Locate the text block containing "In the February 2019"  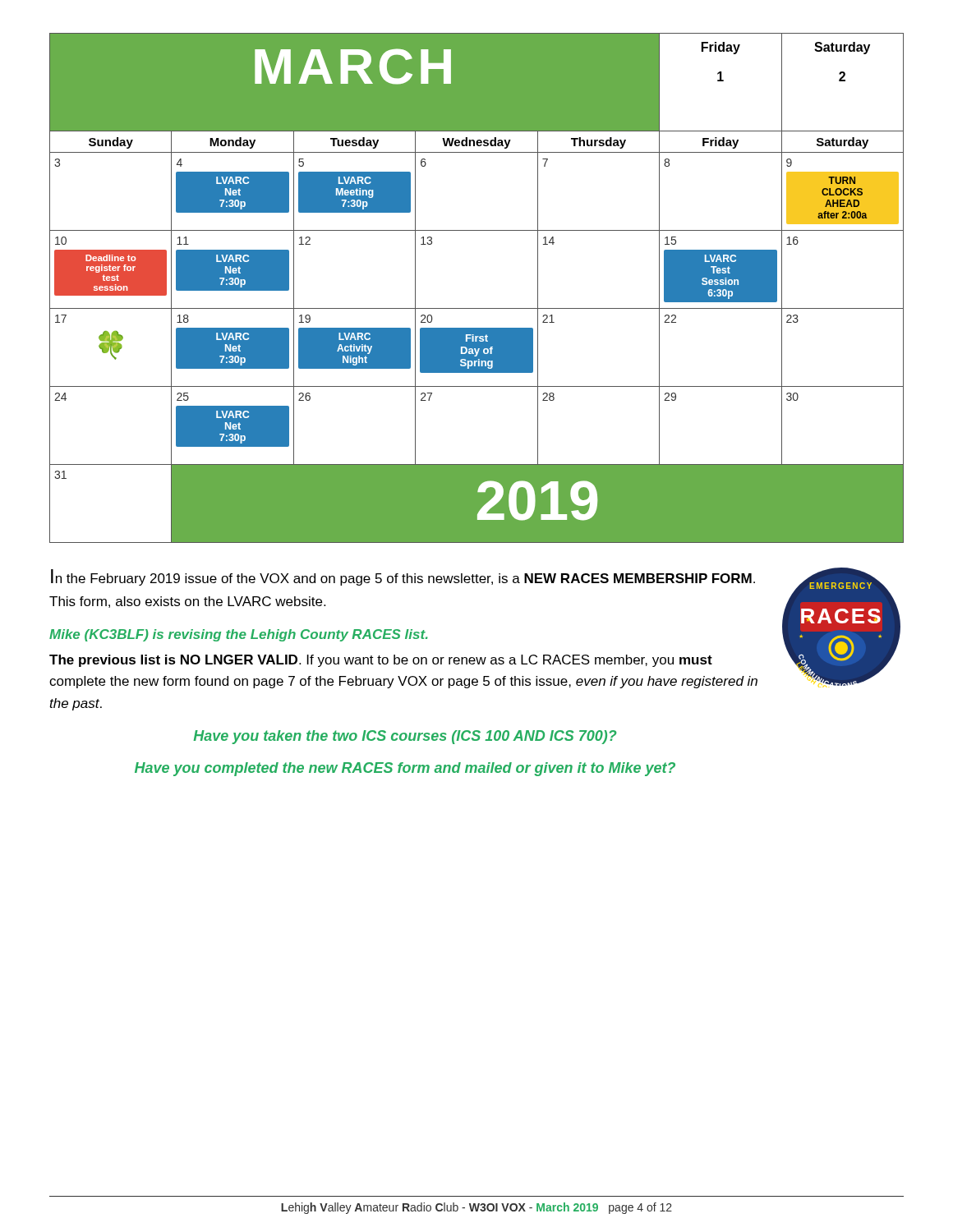[405, 670]
